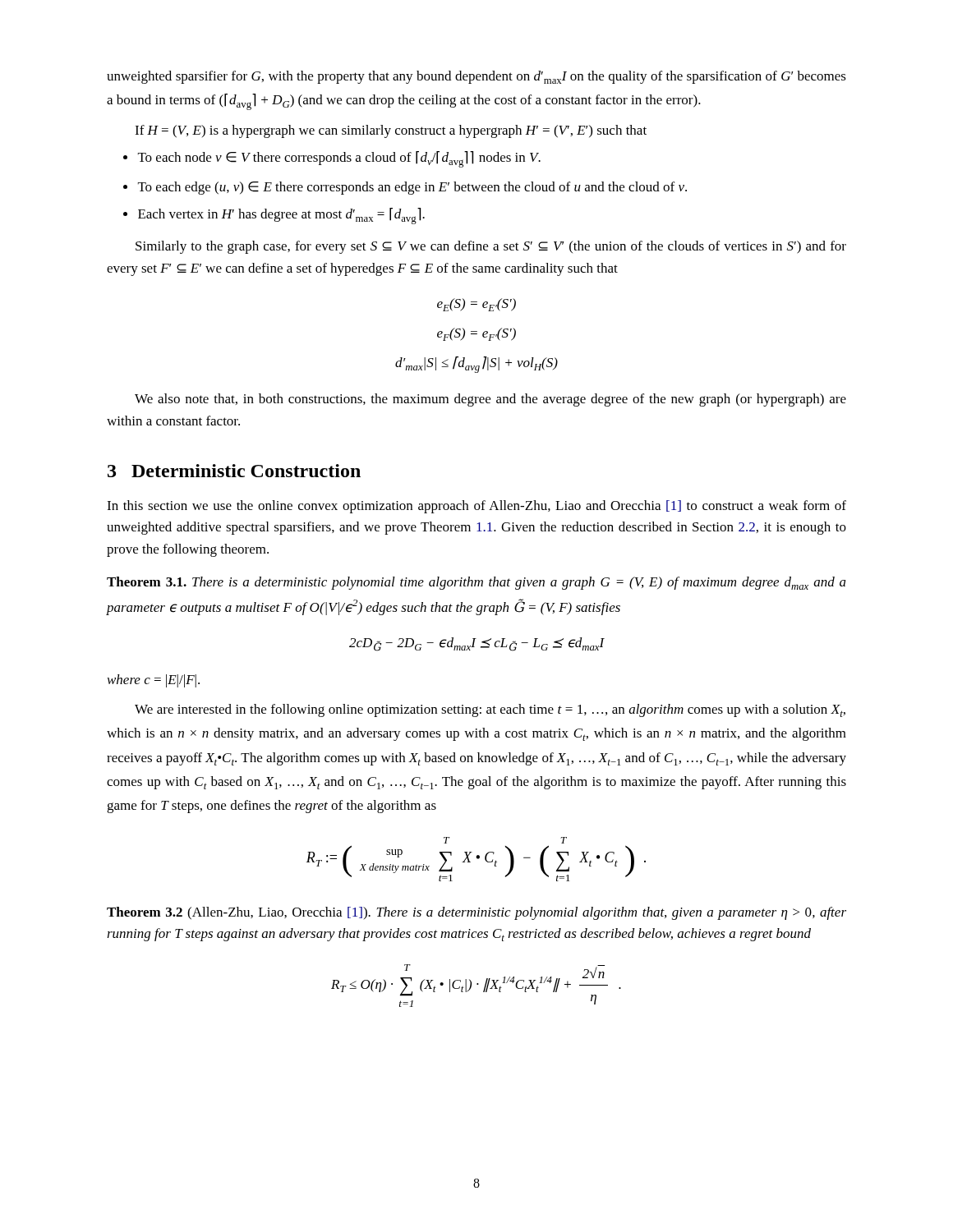953x1232 pixels.
Task: Locate the formula that opens with "2cDG̃ − 2DG − ϵdmaxI ⪯ cLG̃ −"
Action: (476, 644)
